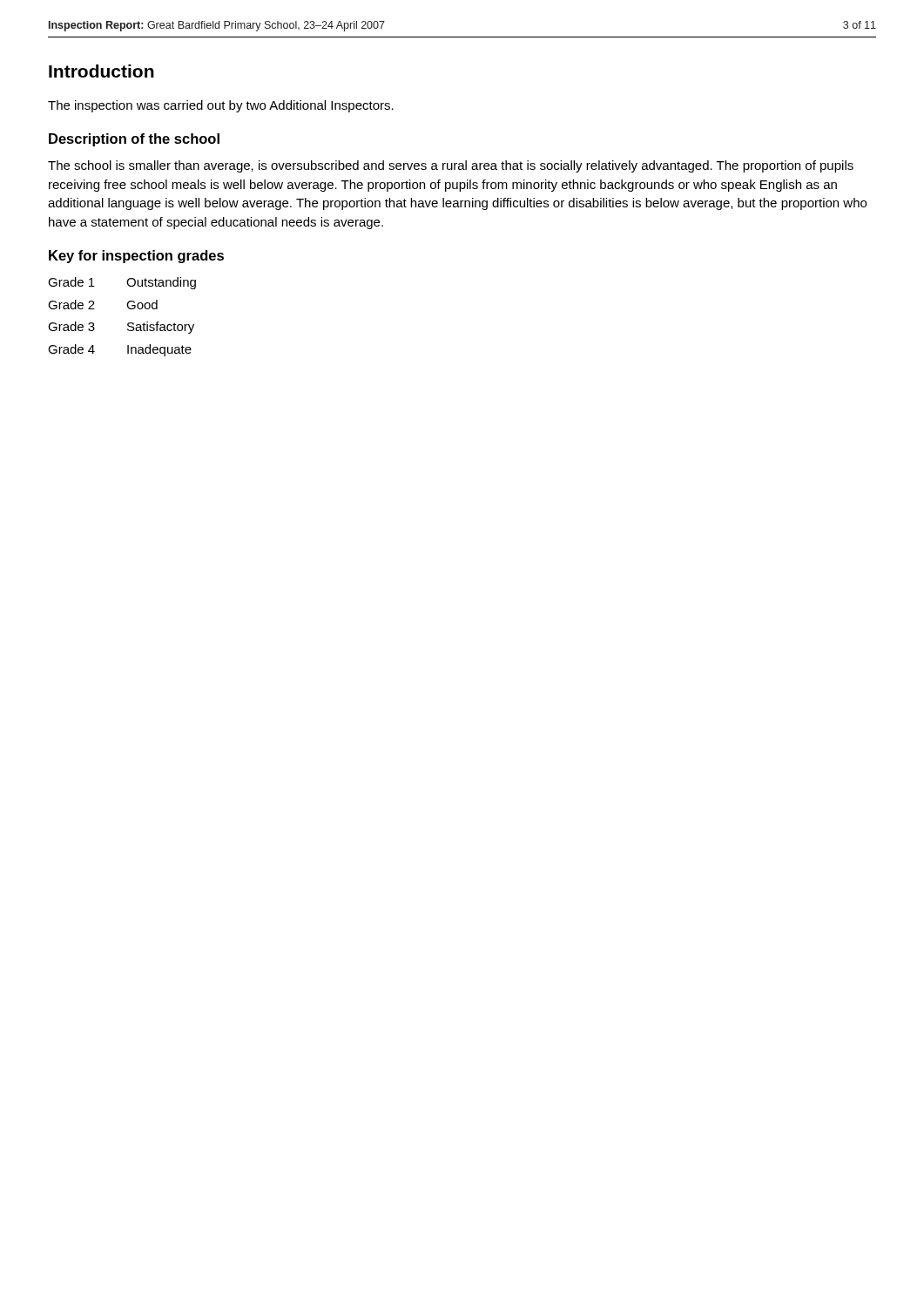Click the passage that begins "The school is smaller"
Screen dimensions: 1307x924
pyautogui.click(x=458, y=193)
